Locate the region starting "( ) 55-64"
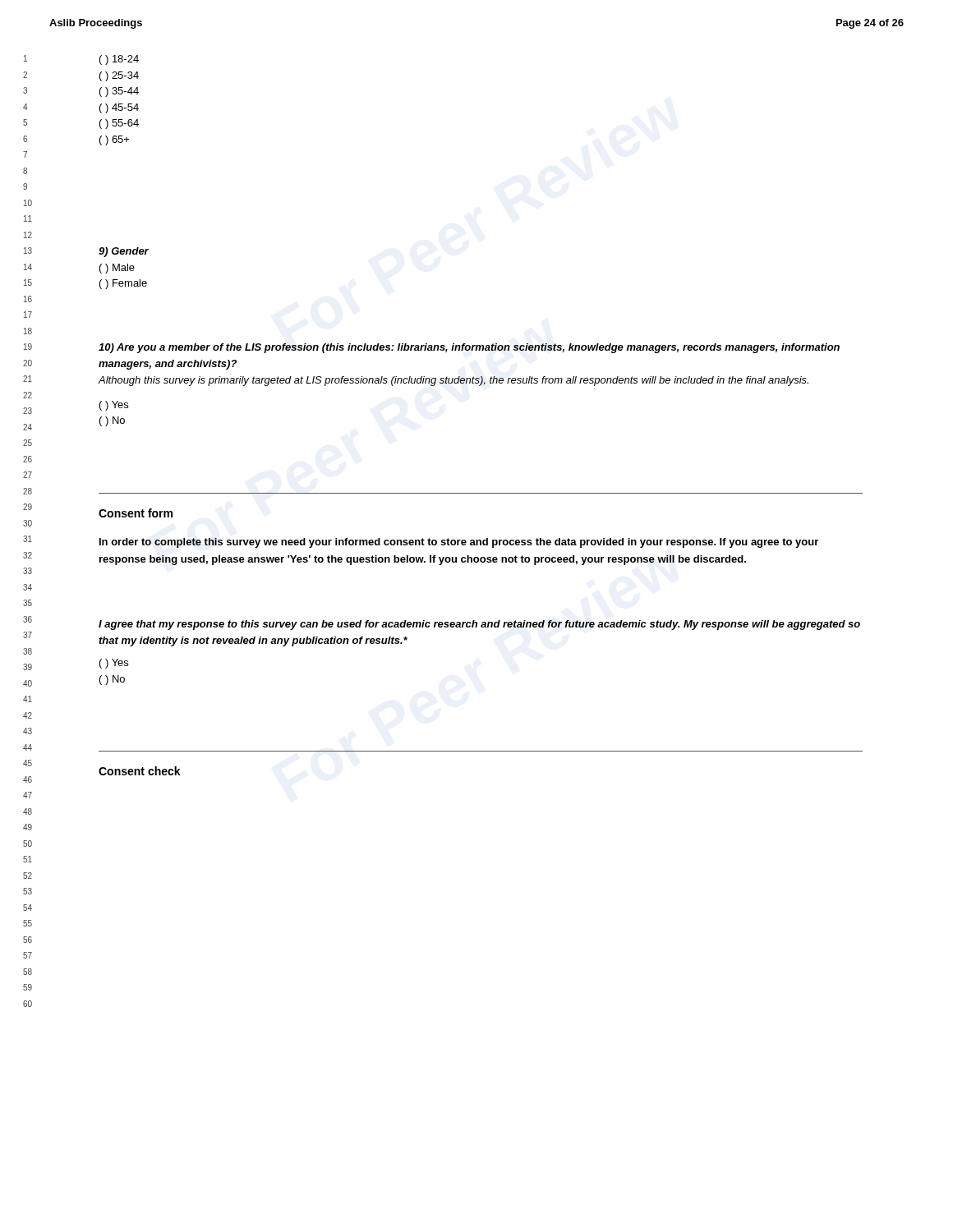This screenshot has width=953, height=1232. coord(119,123)
